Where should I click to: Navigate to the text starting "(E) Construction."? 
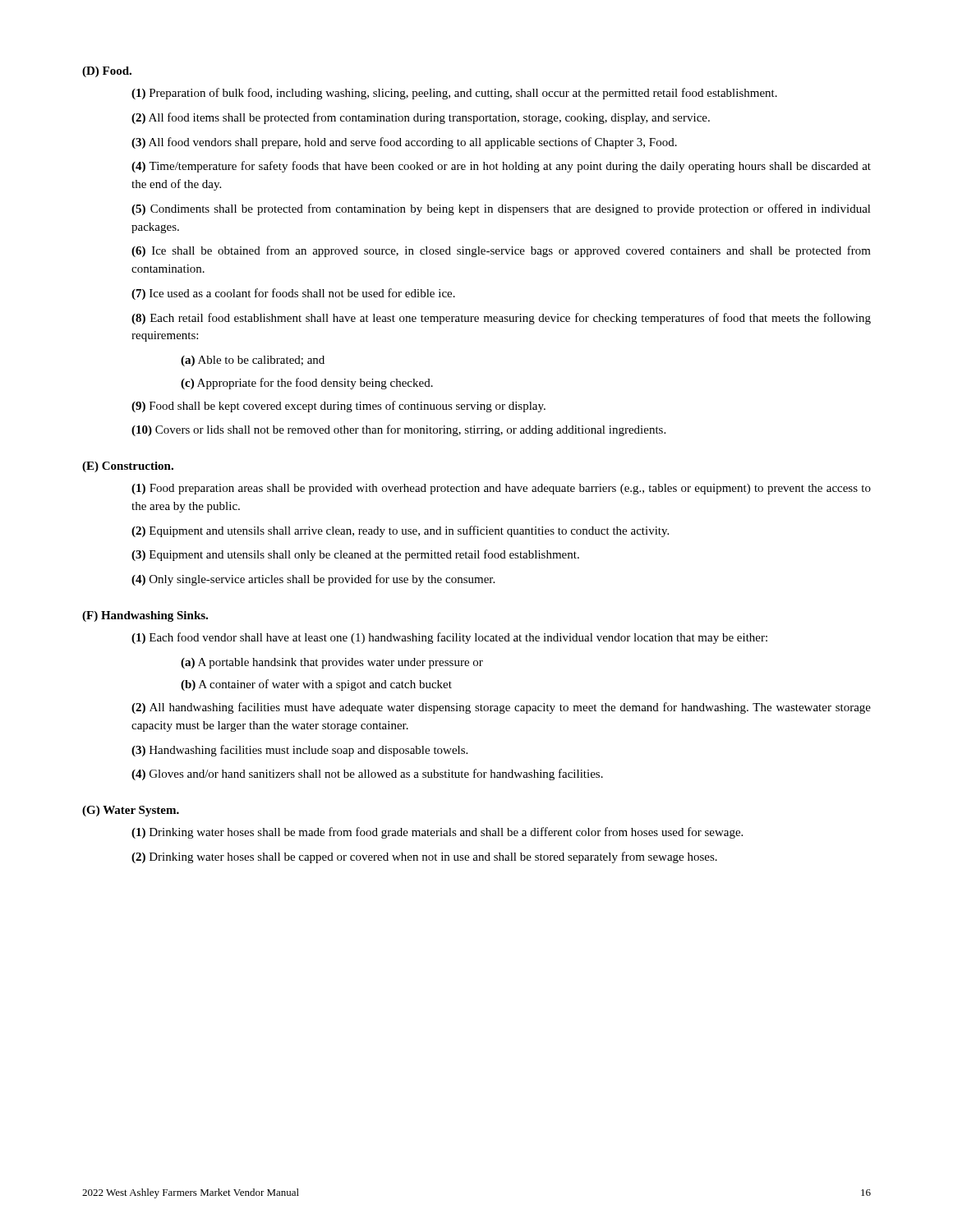(128, 466)
